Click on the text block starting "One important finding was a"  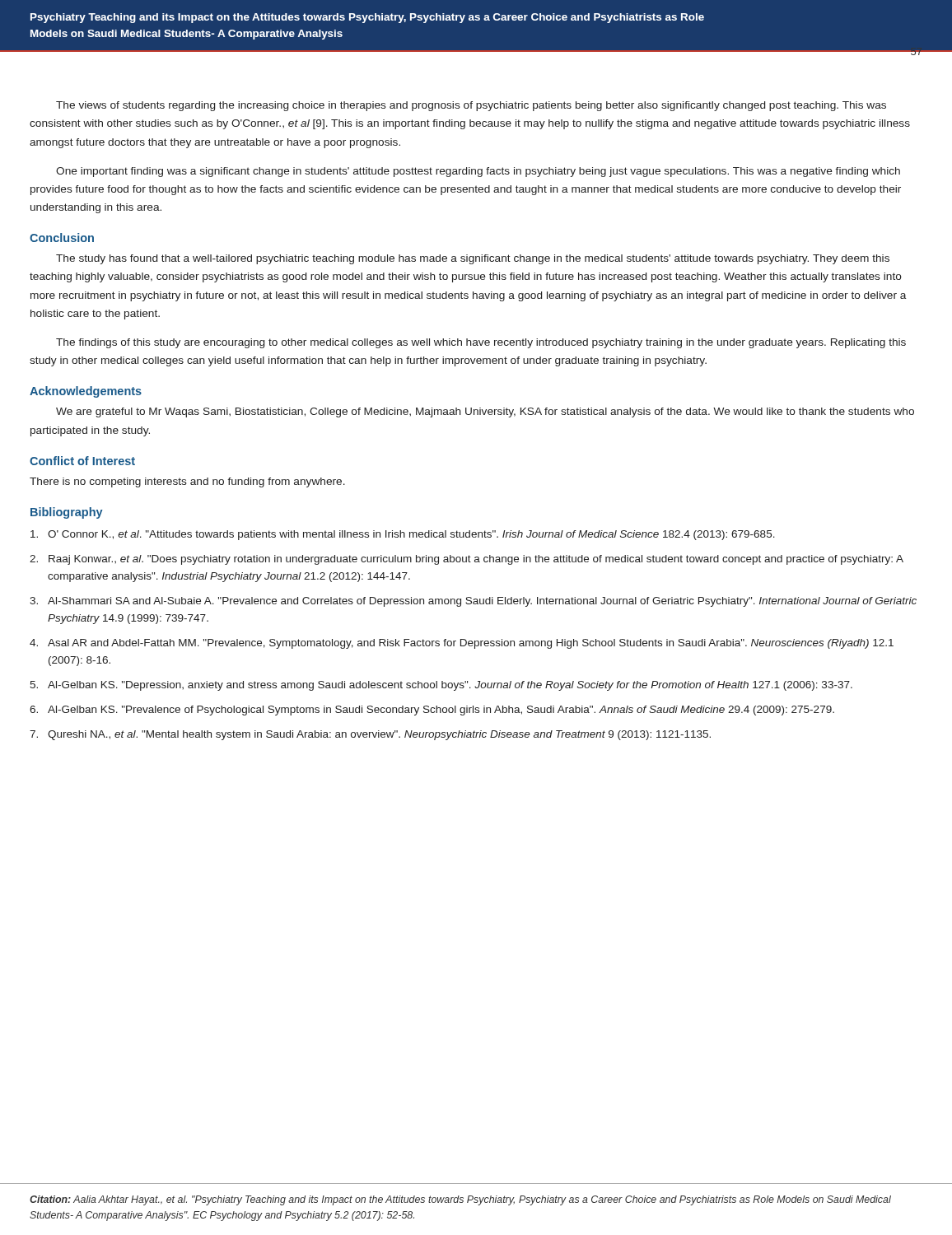point(465,189)
